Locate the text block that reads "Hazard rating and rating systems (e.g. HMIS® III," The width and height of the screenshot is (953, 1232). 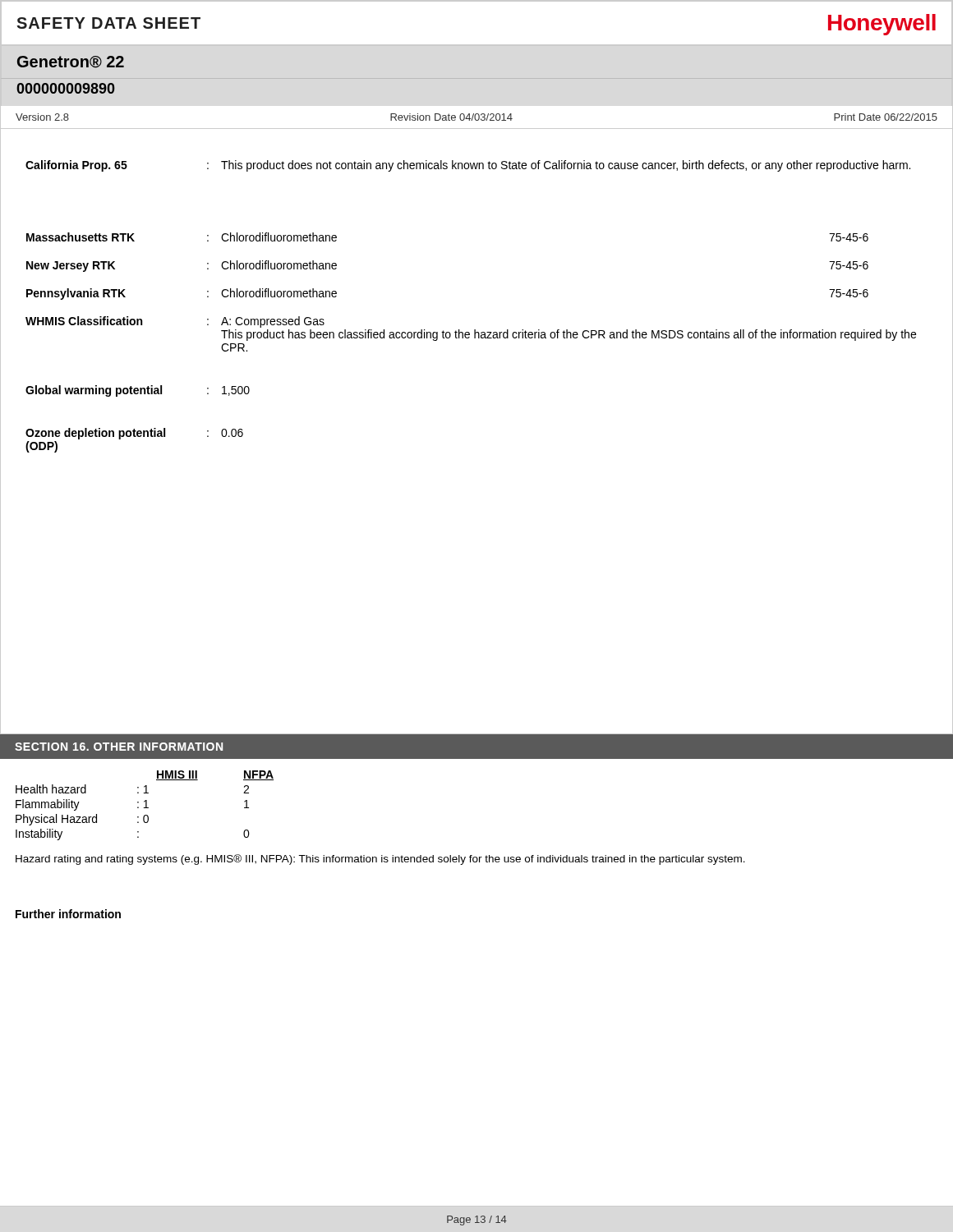(x=380, y=859)
